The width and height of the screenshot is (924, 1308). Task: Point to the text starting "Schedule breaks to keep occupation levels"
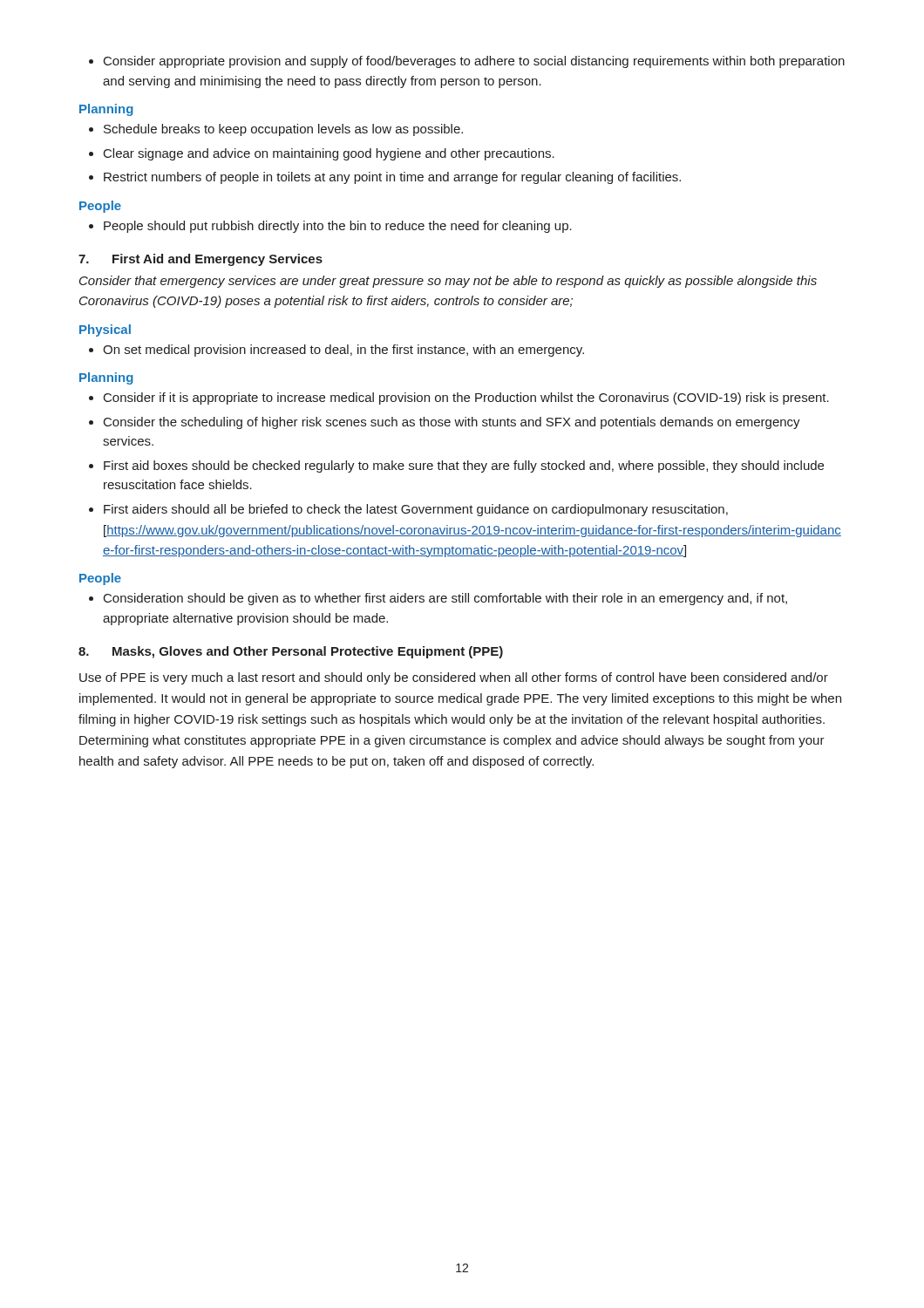[x=283, y=130]
